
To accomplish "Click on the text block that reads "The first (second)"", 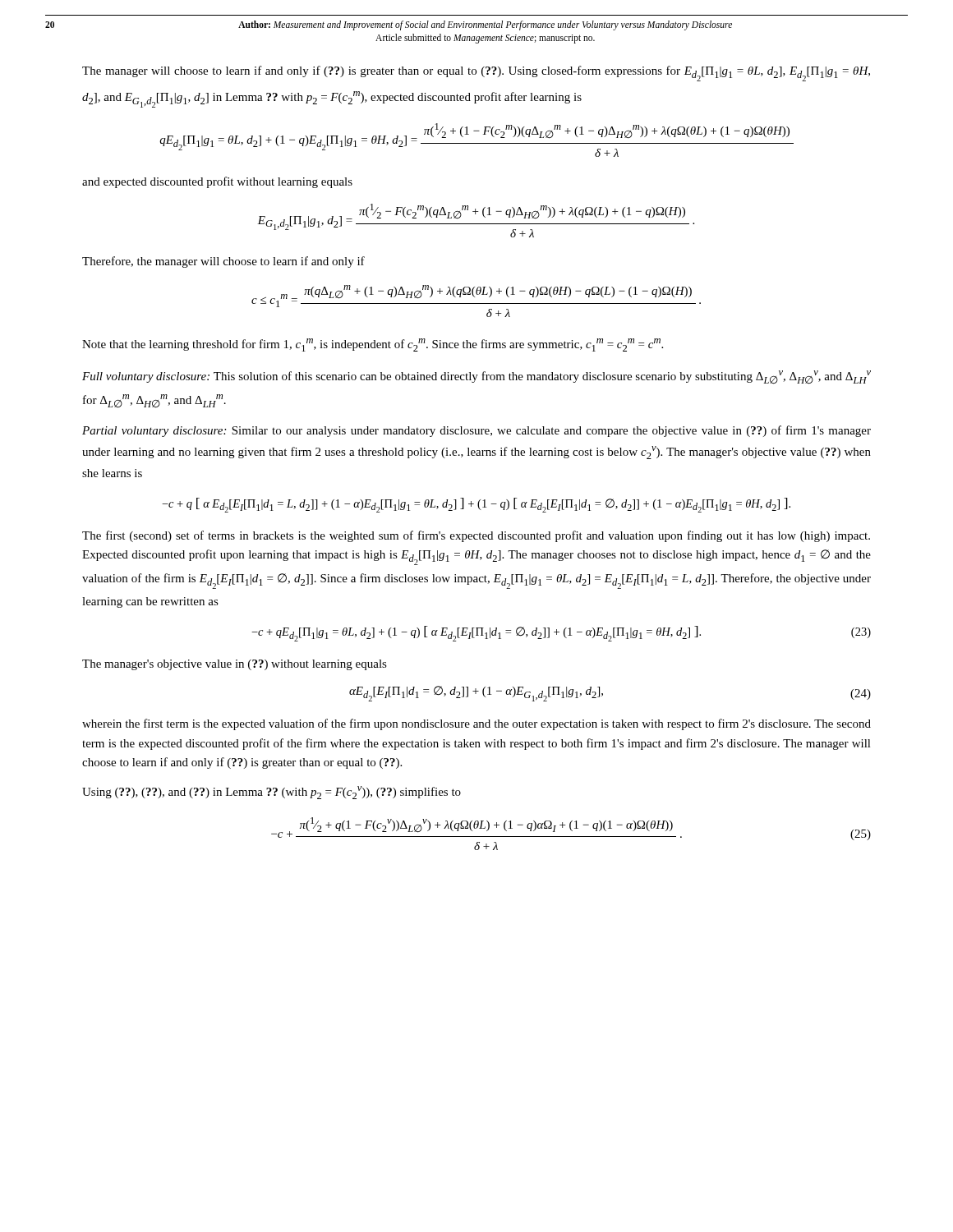I will 476,569.
